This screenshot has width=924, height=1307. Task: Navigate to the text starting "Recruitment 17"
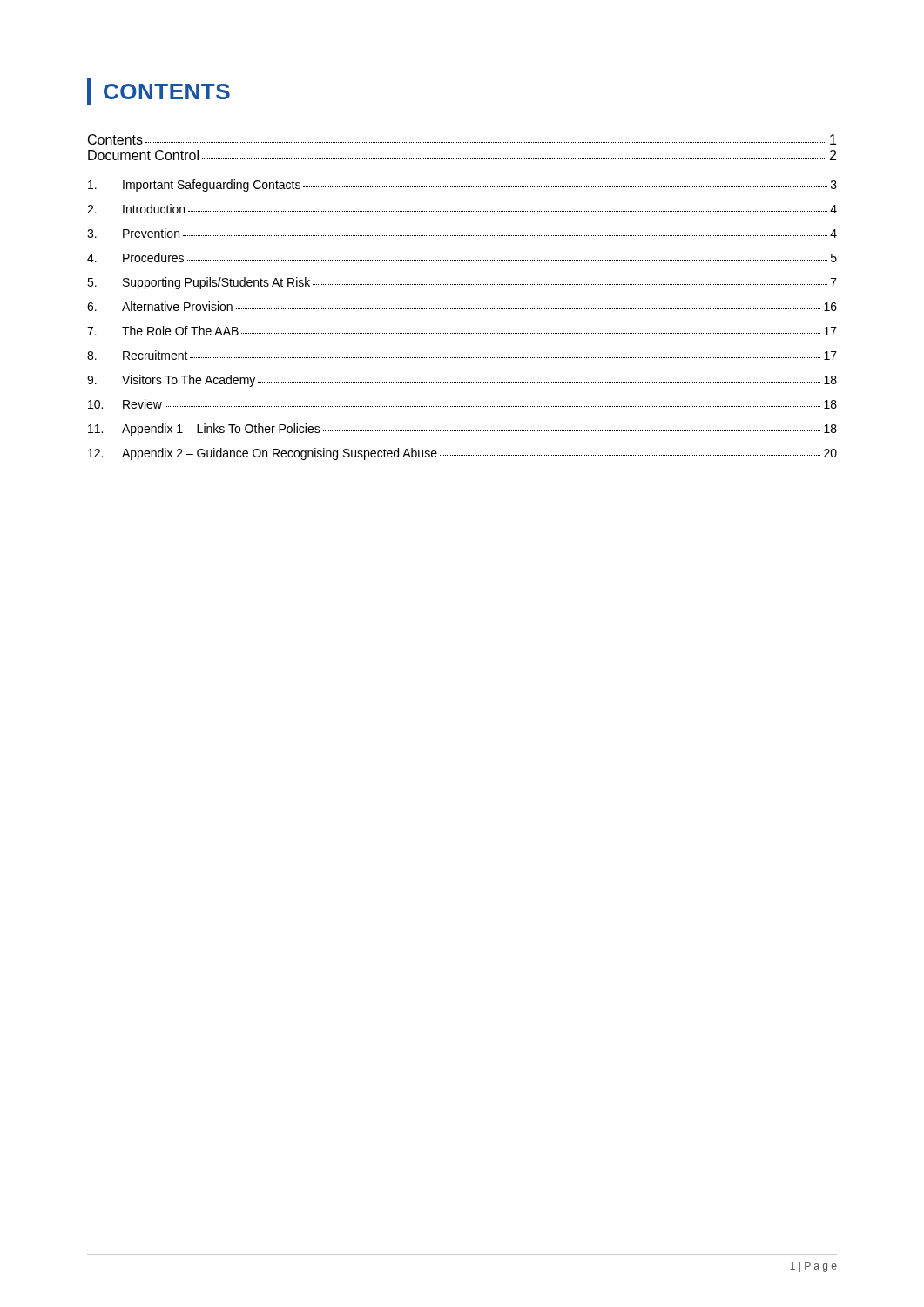(479, 356)
